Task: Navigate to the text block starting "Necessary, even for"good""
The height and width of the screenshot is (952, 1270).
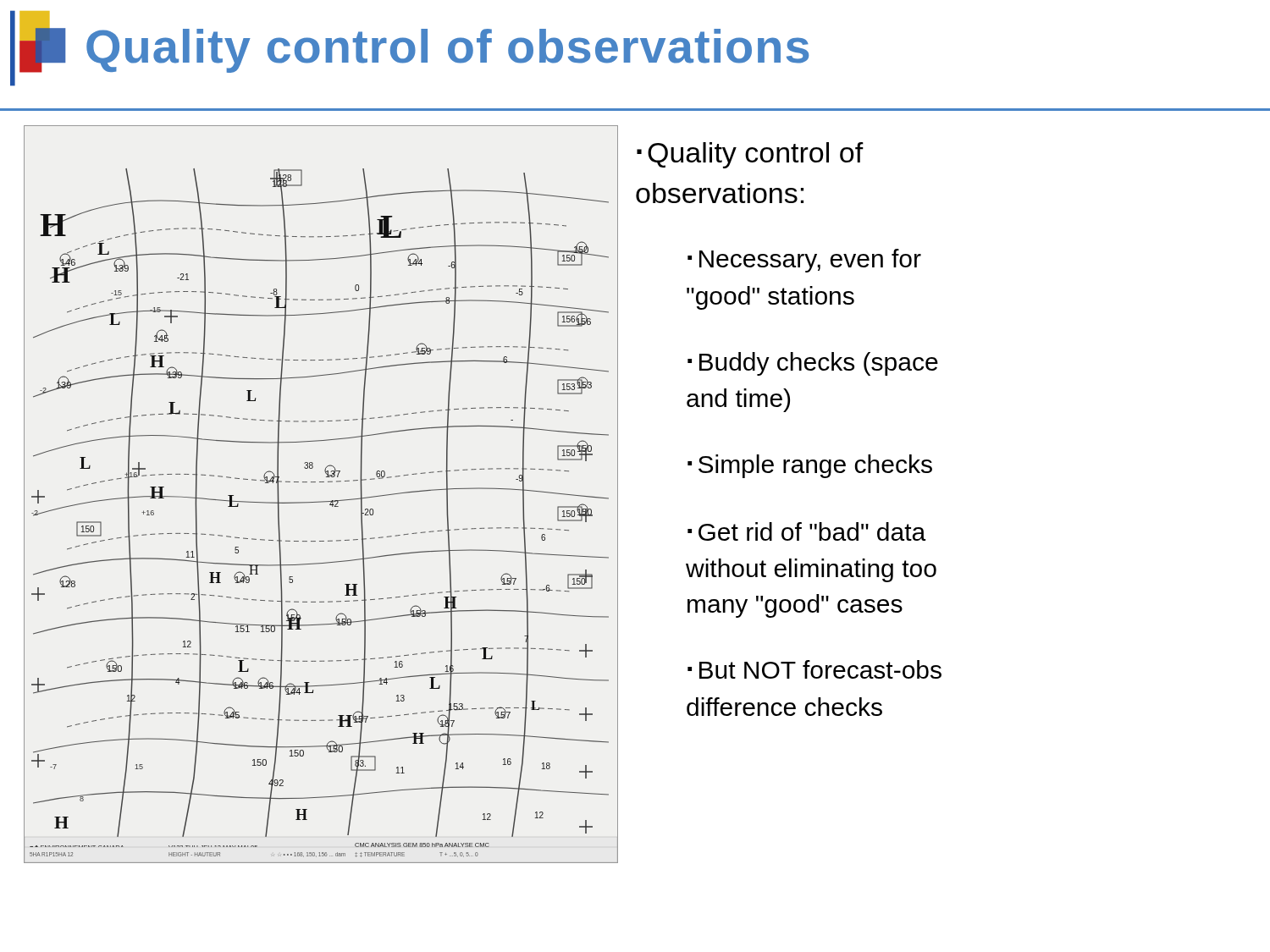Action: click(x=803, y=277)
